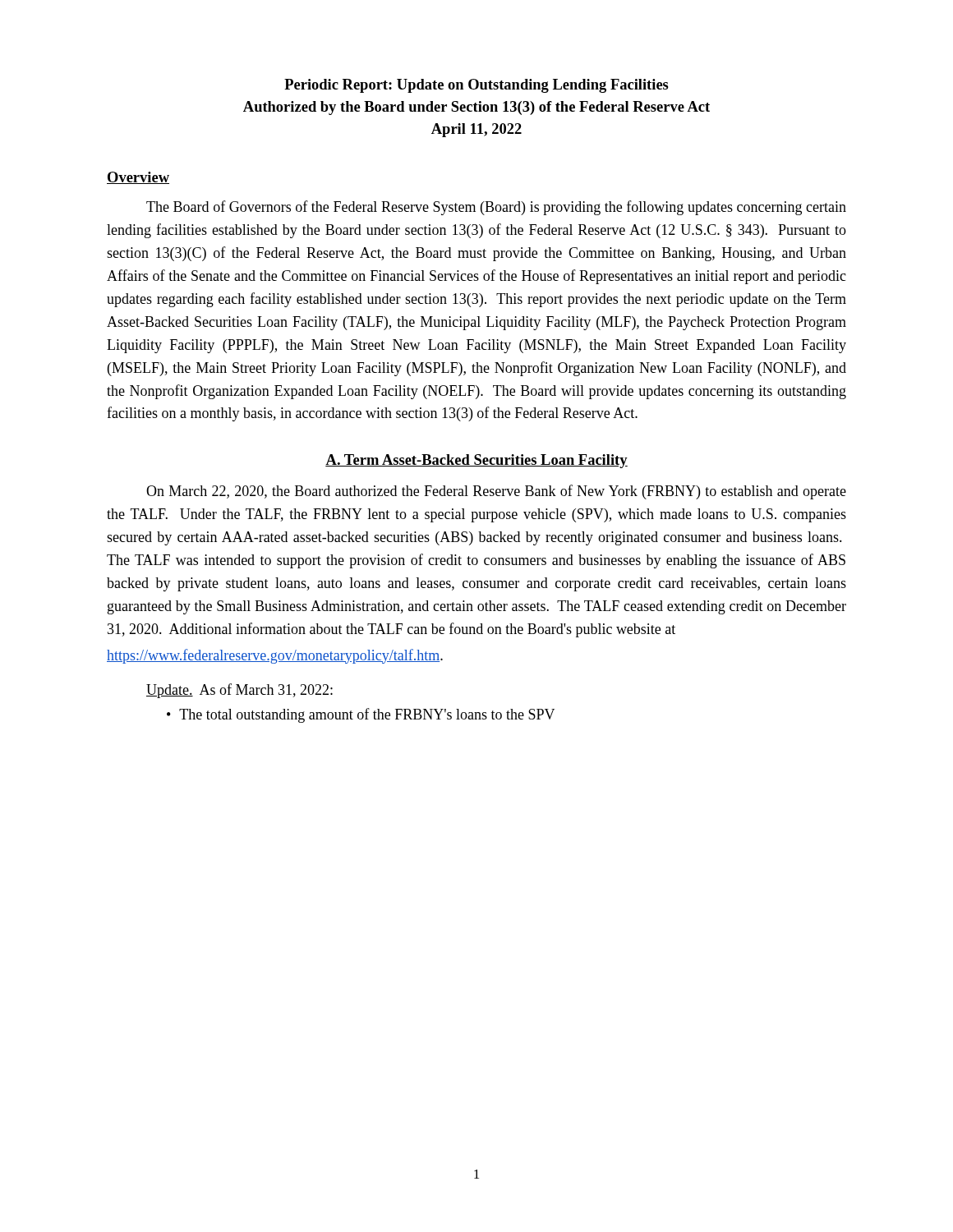
Task: Find the passage starting "• The total outstanding amount"
Action: pyautogui.click(x=506, y=716)
